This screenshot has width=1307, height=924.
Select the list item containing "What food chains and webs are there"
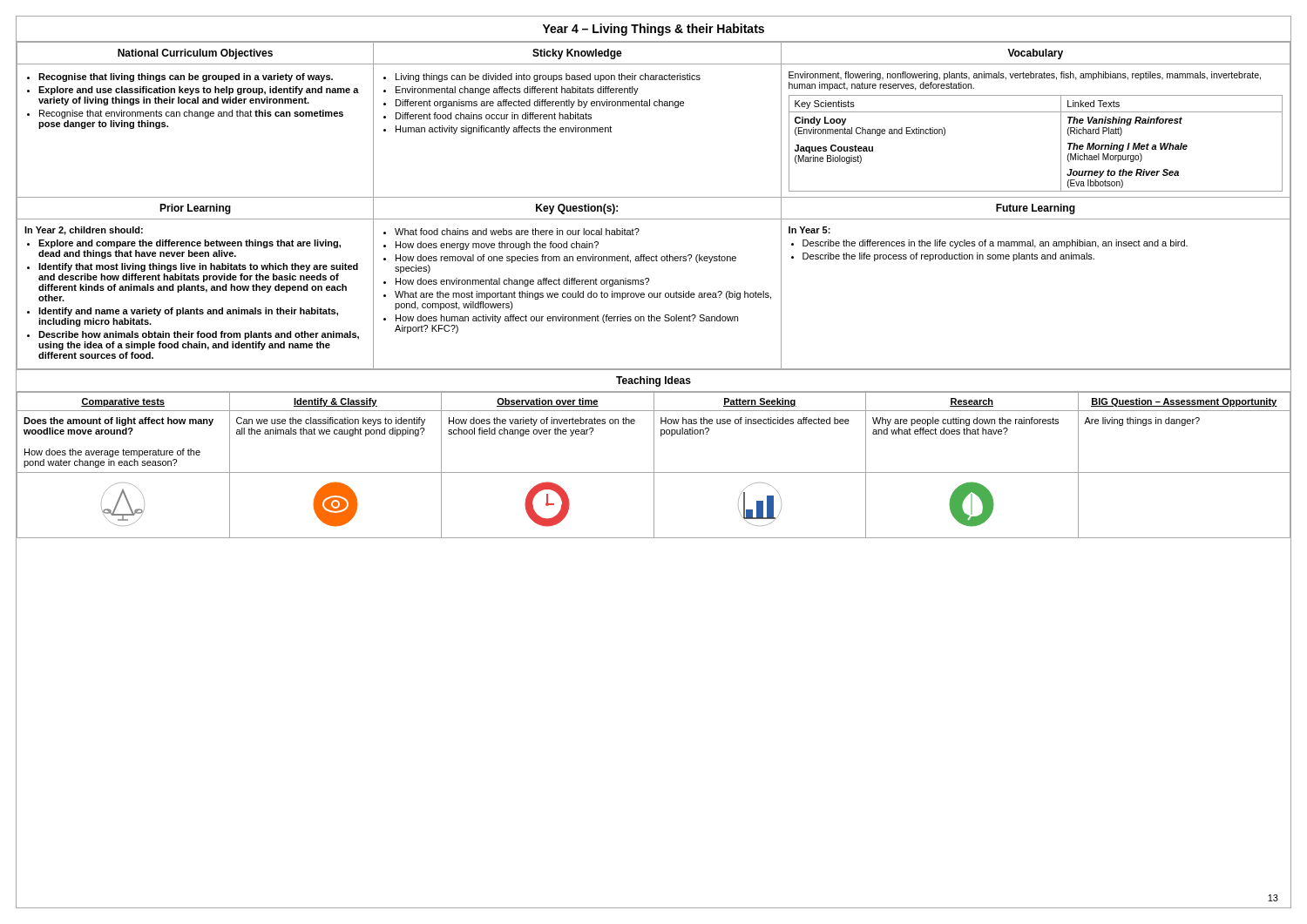[x=577, y=280]
